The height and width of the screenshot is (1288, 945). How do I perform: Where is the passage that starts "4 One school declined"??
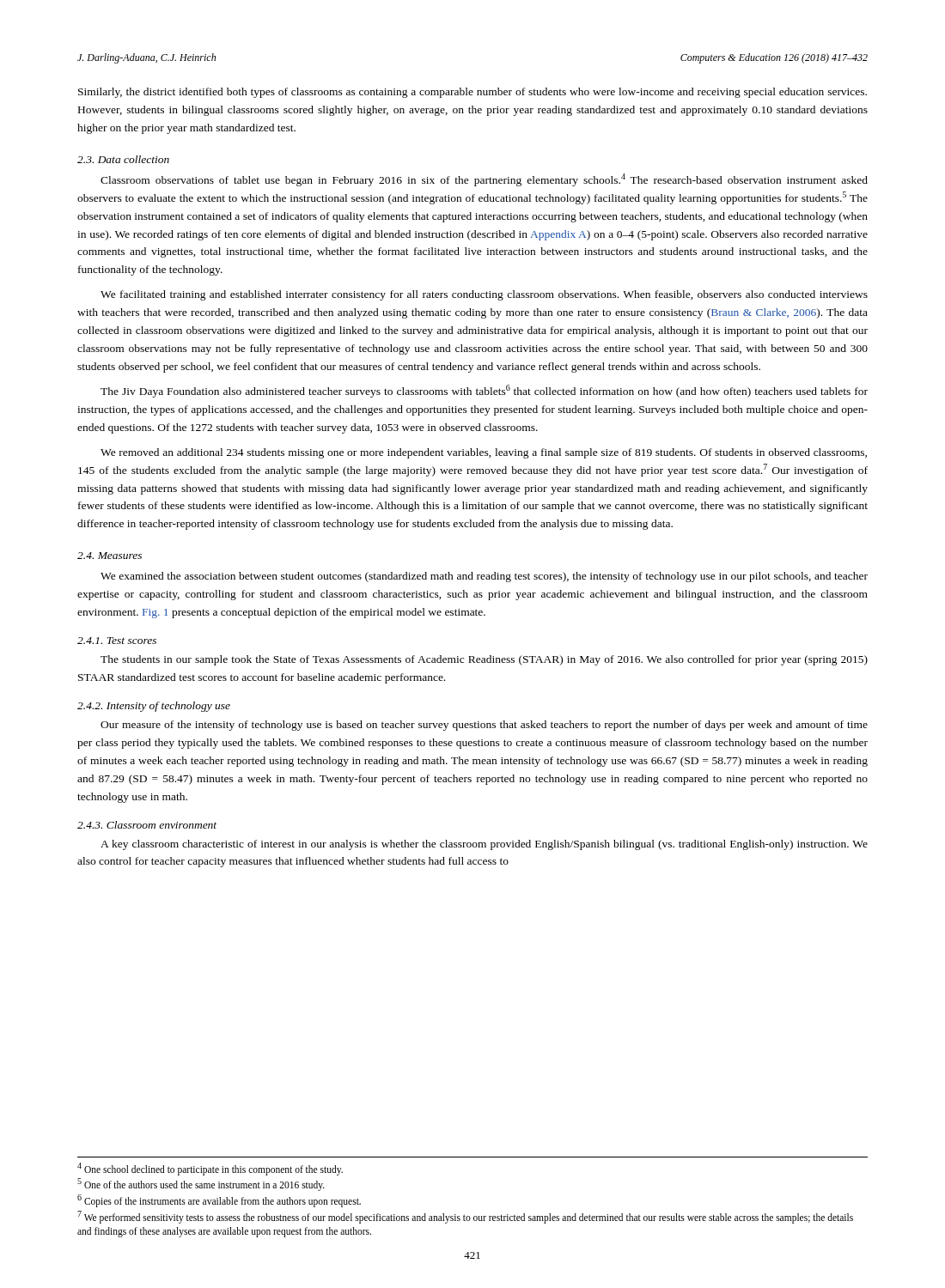210,1168
